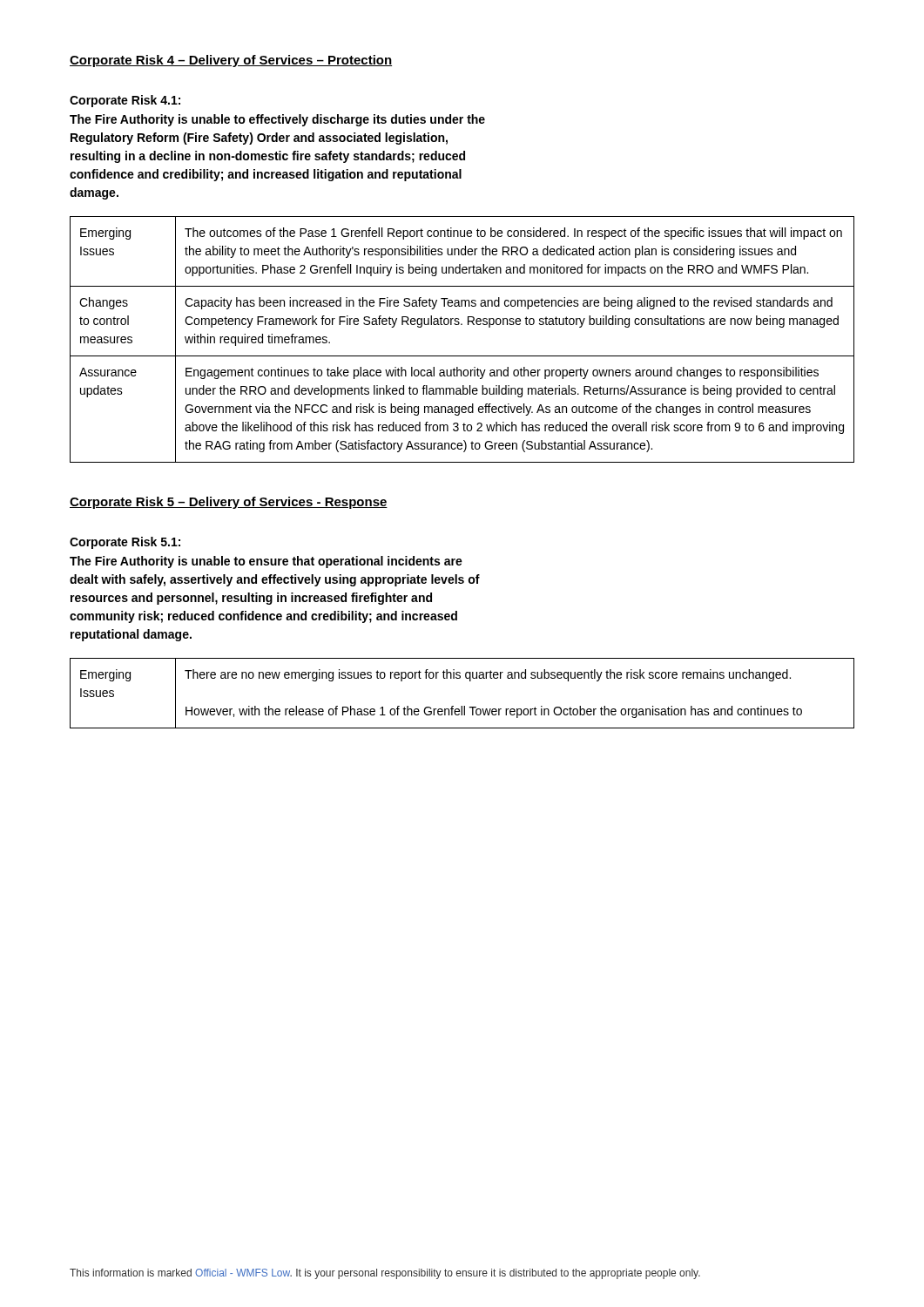Find the block on this page that starts "The Fire Authority is unable to ensure that"
Screen dimensions: 1307x924
pyautogui.click(x=275, y=598)
